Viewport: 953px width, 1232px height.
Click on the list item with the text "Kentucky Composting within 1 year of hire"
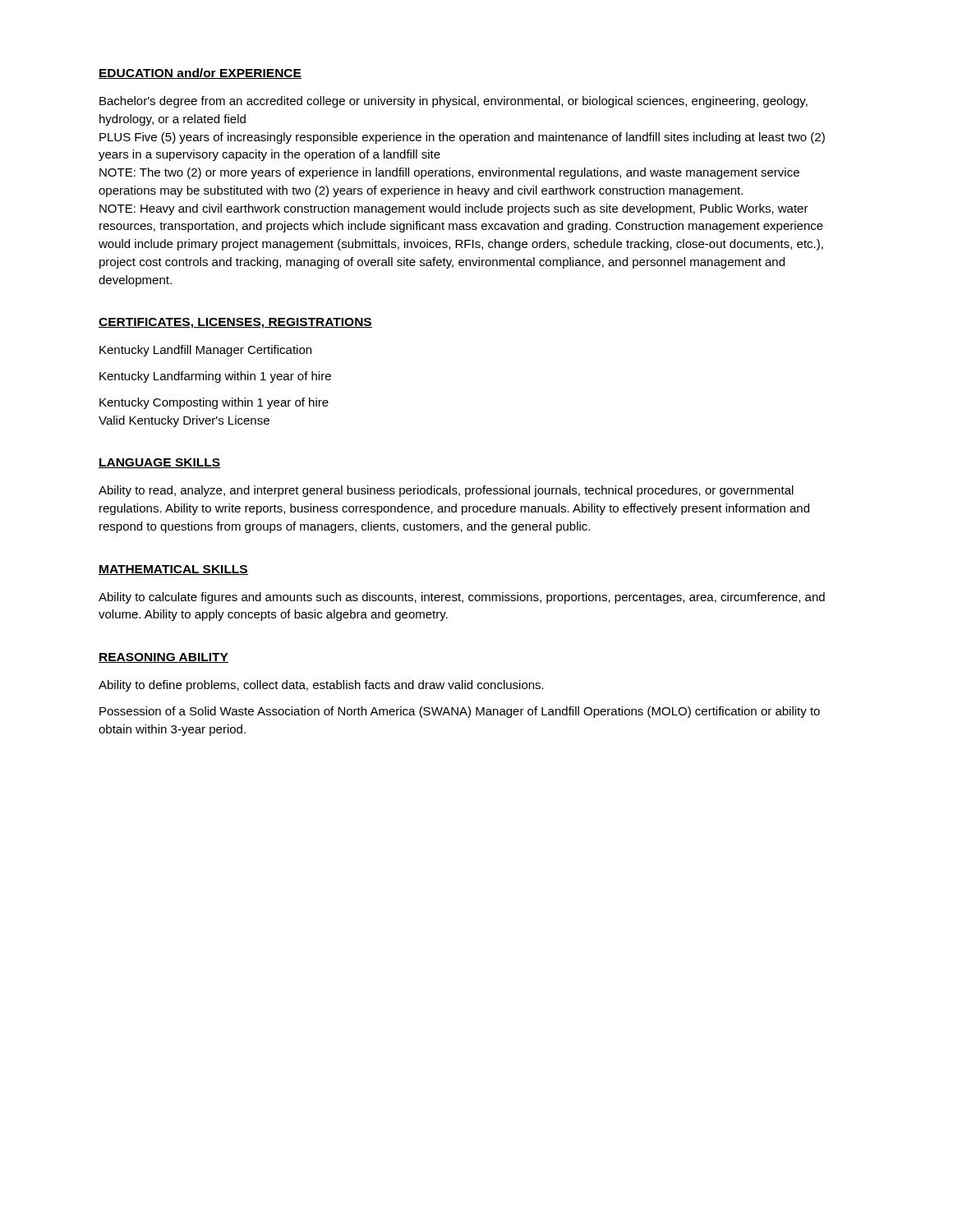click(x=214, y=411)
